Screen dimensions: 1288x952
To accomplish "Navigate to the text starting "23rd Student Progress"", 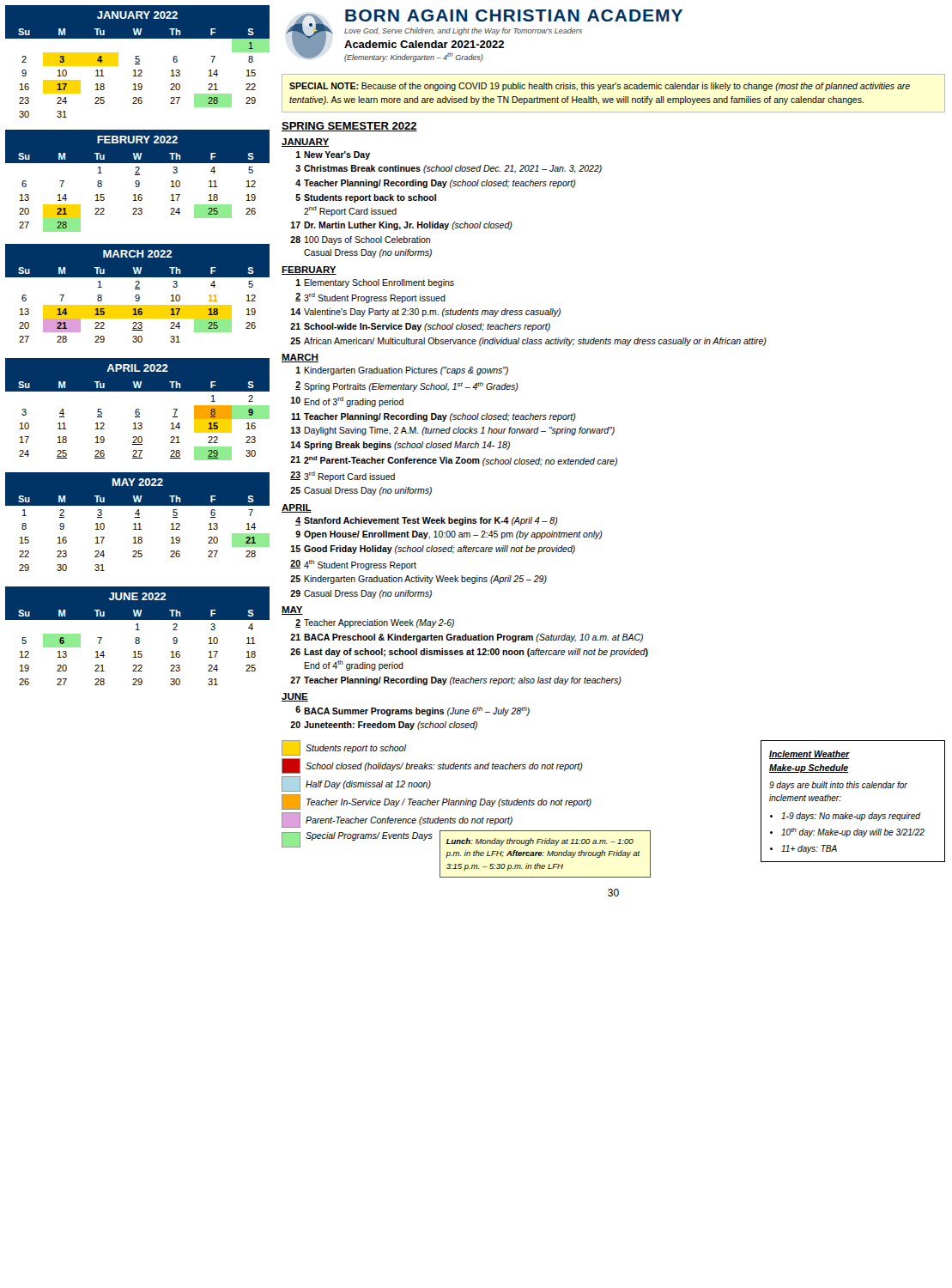I will coord(370,298).
